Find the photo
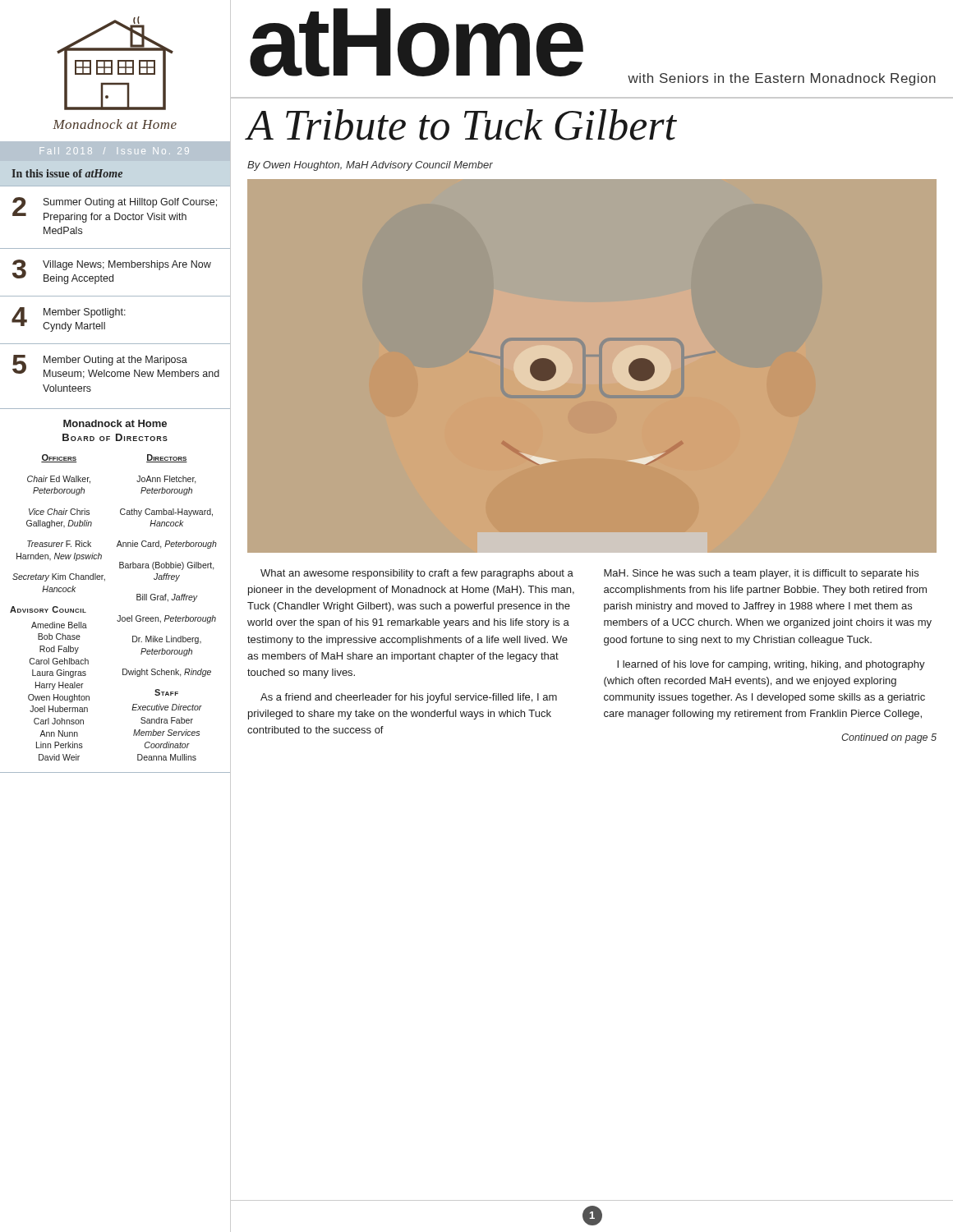The width and height of the screenshot is (953, 1232). [x=592, y=366]
